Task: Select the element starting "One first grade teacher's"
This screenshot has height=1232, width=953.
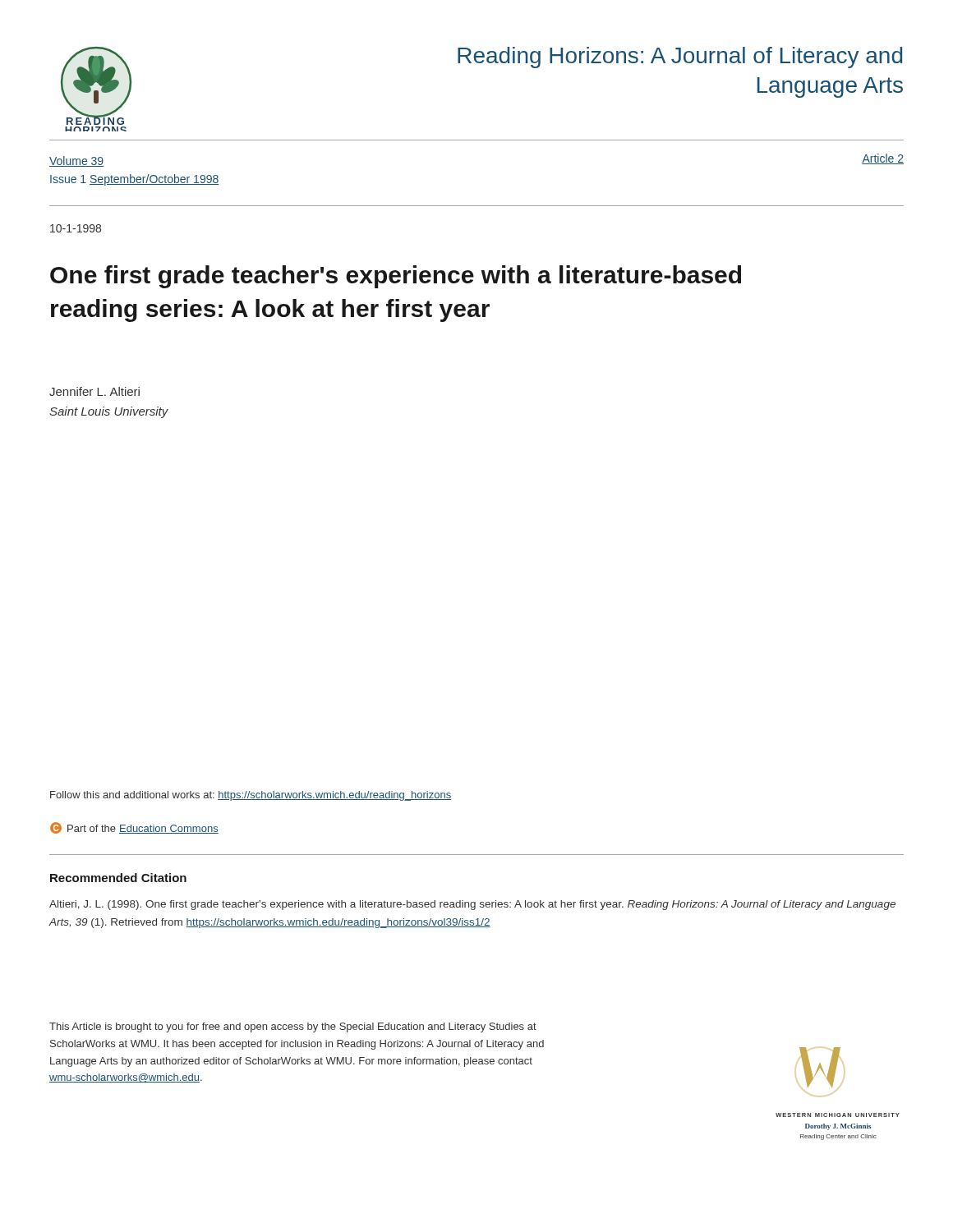Action: pyautogui.click(x=396, y=291)
